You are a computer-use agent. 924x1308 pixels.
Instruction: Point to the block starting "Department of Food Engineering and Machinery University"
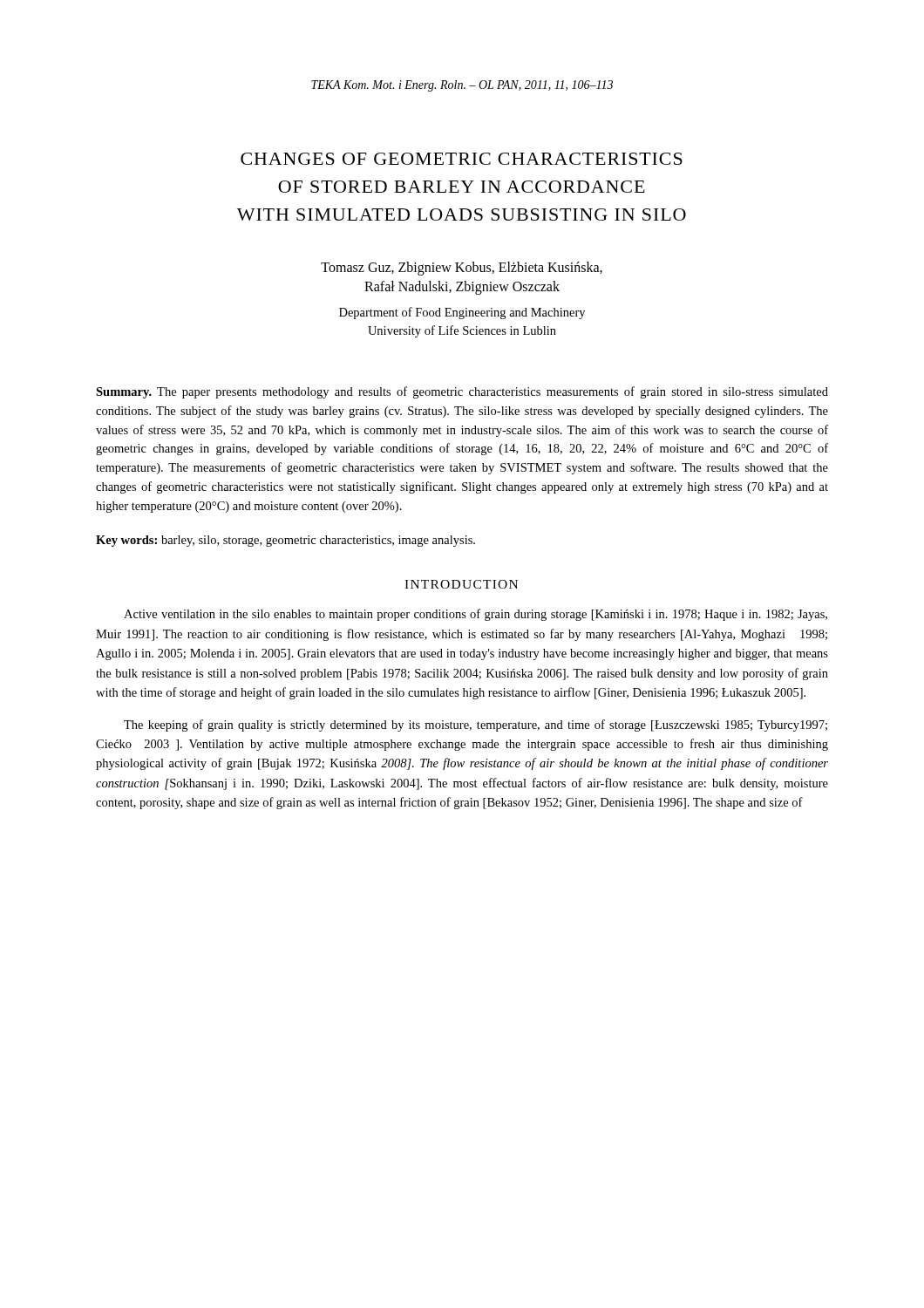tap(462, 322)
